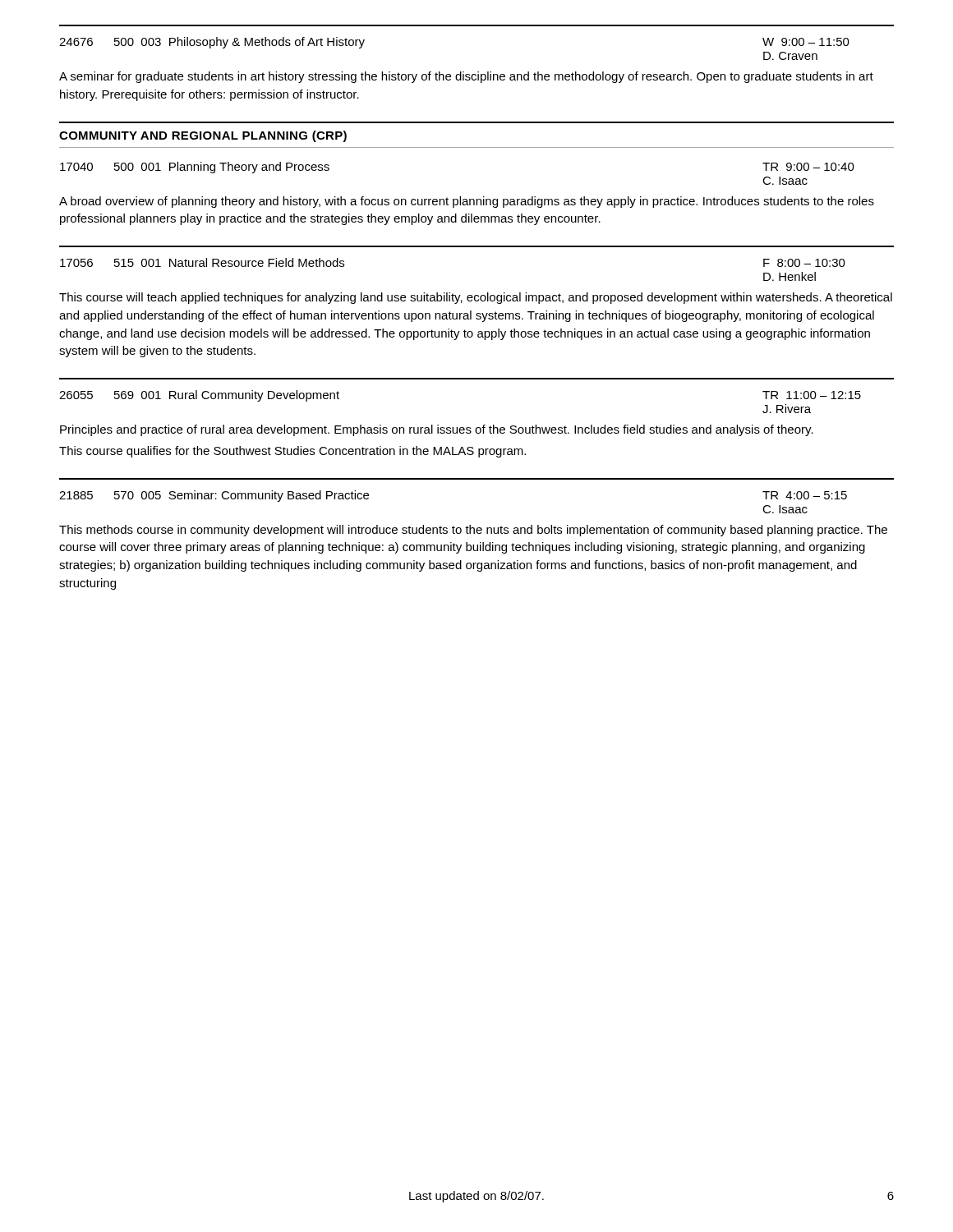Click on the table containing "21885 570 005 Seminar:"

(476, 501)
